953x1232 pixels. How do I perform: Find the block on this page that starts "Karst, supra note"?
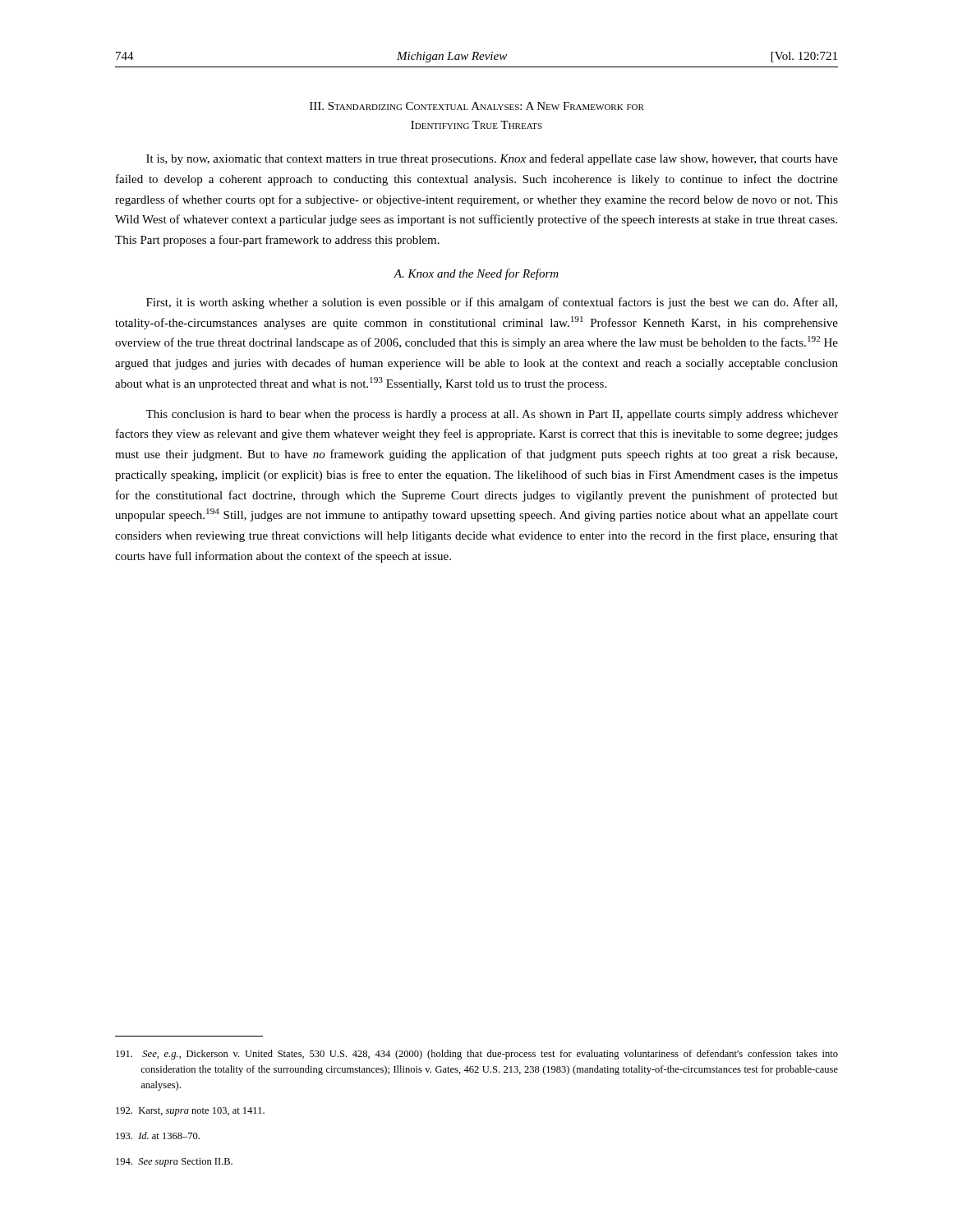pos(190,1110)
